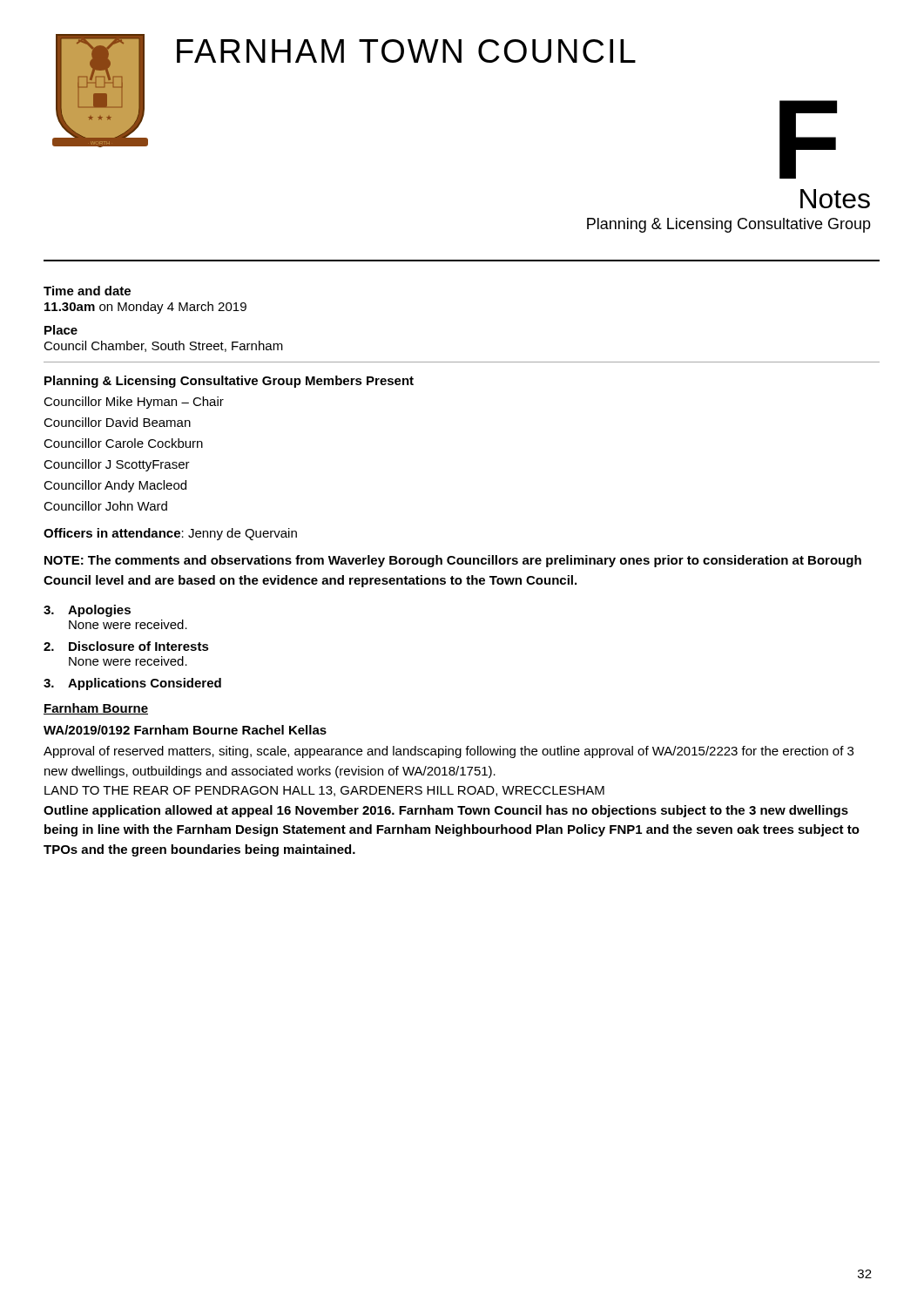Find the title that reads "Notes Planning & Licensing Consultative Group"
The image size is (924, 1307).
click(x=835, y=199)
